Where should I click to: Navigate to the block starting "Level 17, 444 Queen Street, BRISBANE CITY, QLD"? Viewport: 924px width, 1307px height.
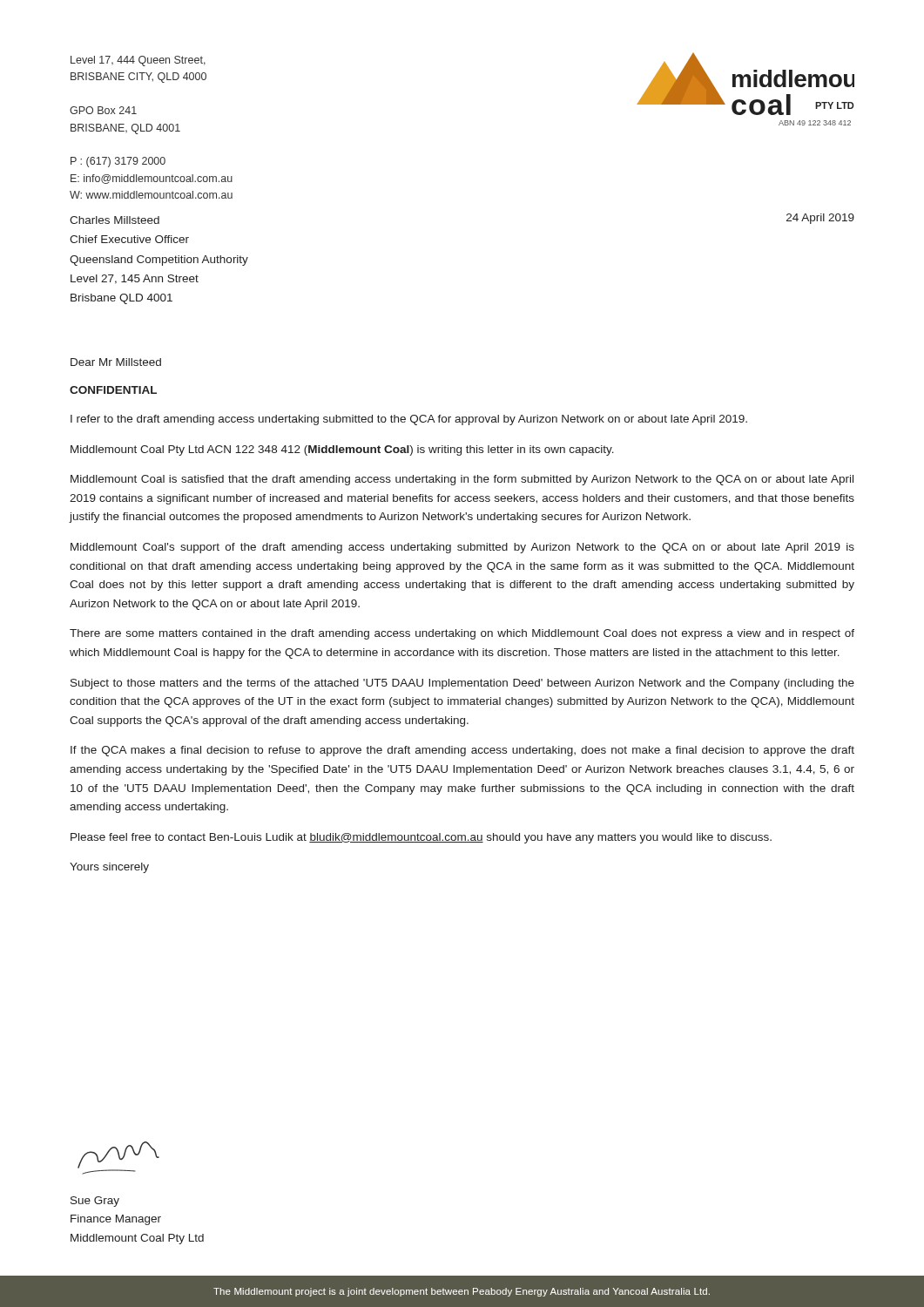click(151, 128)
